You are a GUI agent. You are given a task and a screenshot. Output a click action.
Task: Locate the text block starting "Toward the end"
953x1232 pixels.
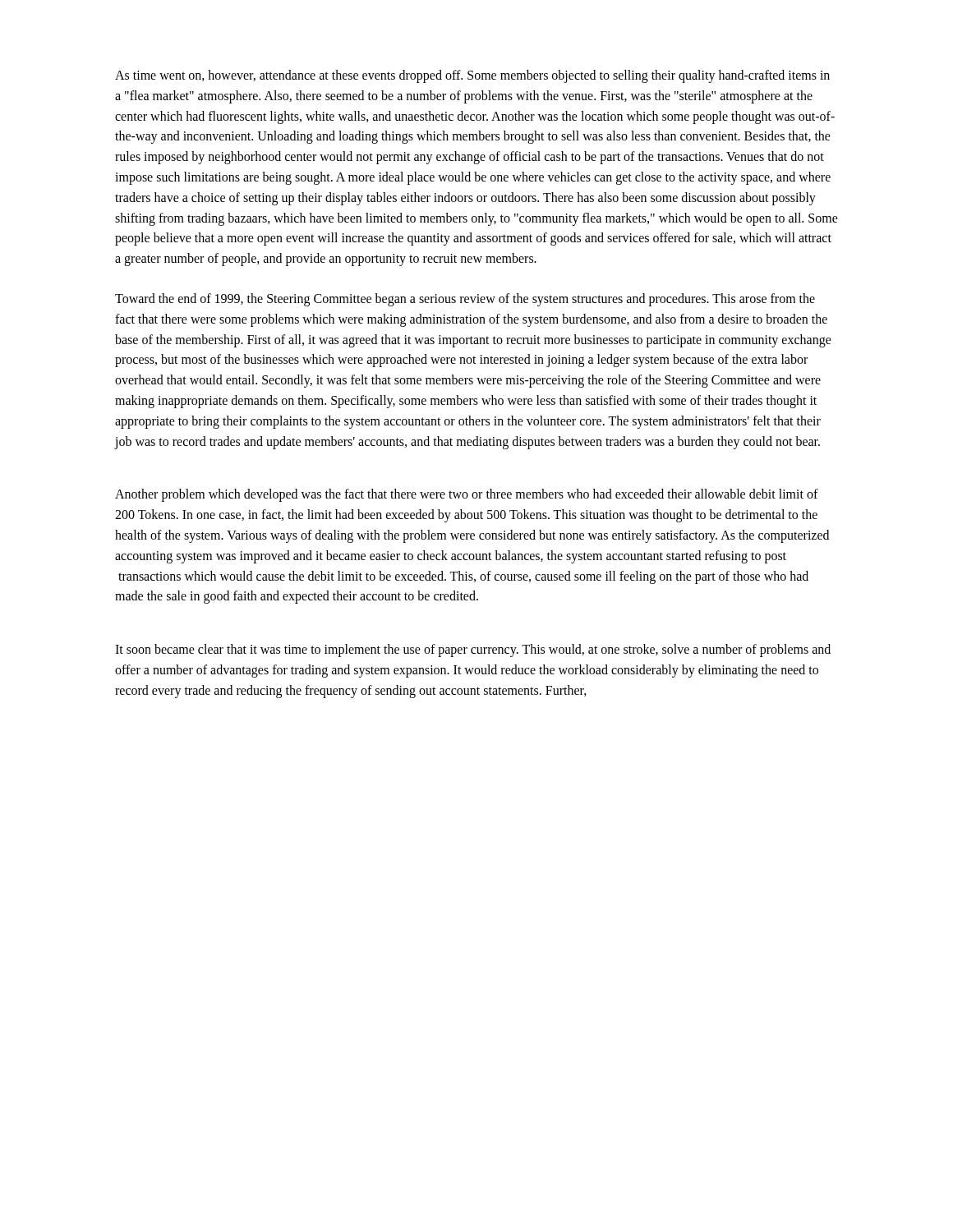point(473,370)
